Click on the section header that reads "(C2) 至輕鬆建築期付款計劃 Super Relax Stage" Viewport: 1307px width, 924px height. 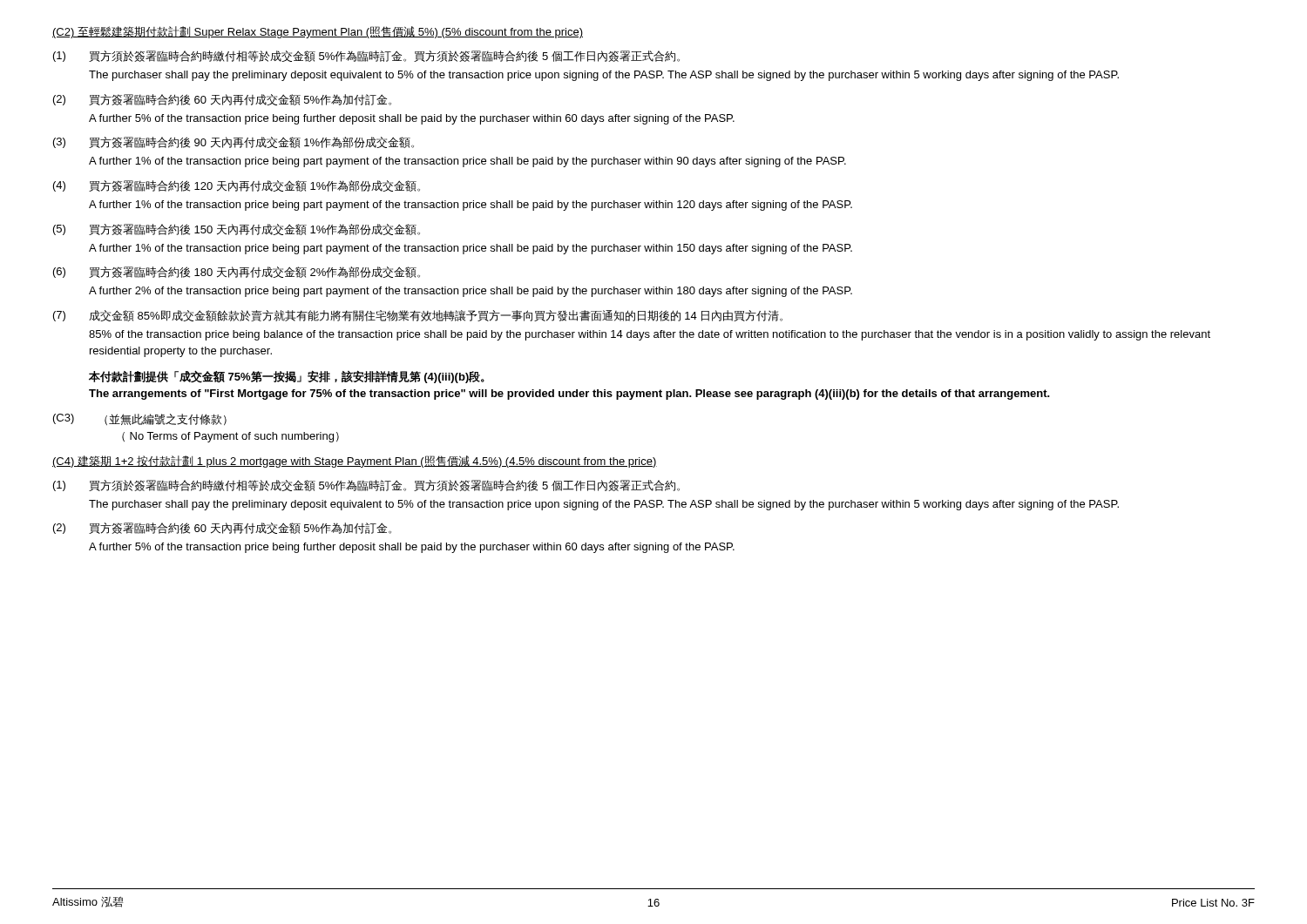tap(318, 32)
